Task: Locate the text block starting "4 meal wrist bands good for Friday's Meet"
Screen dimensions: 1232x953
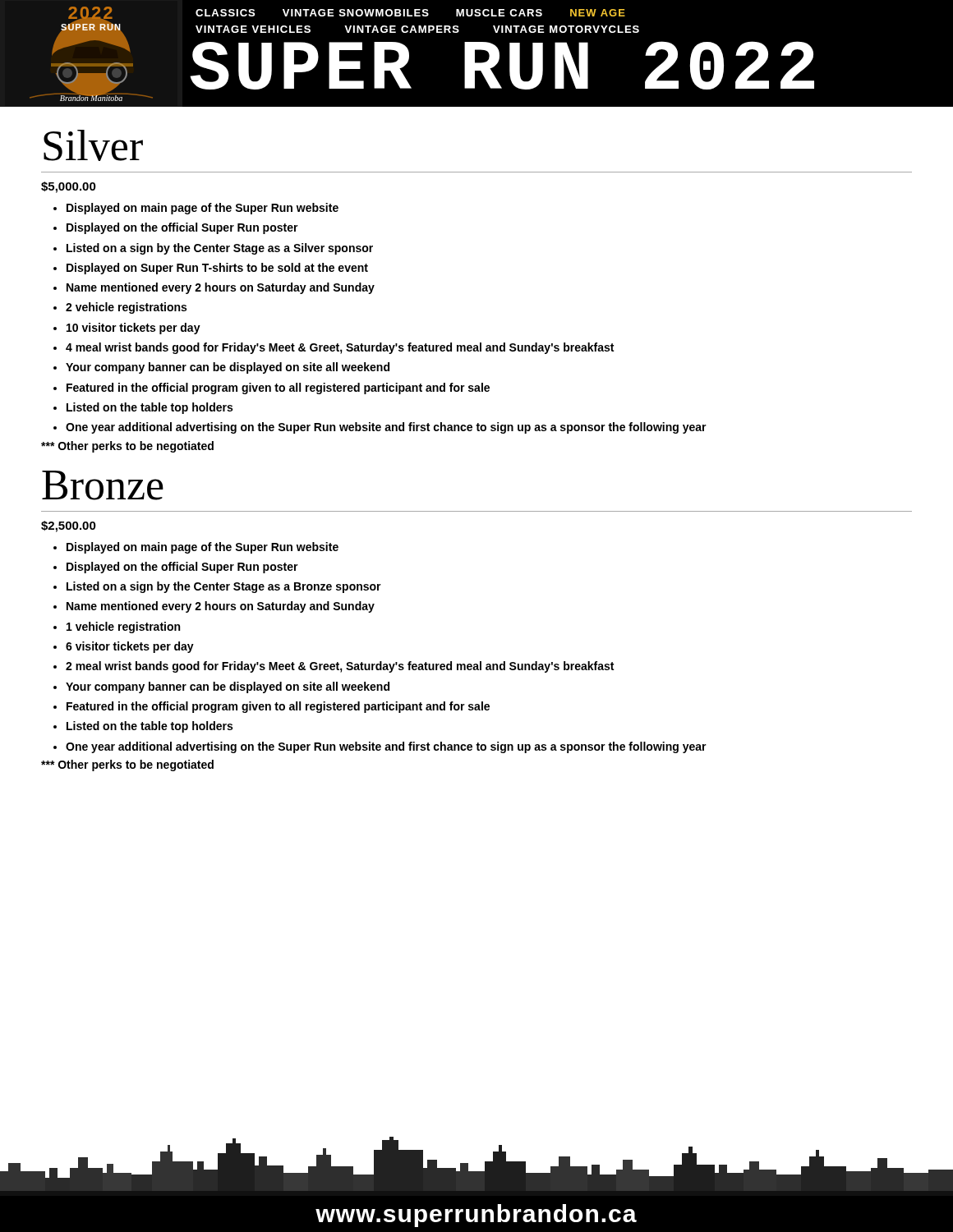Action: tap(340, 347)
